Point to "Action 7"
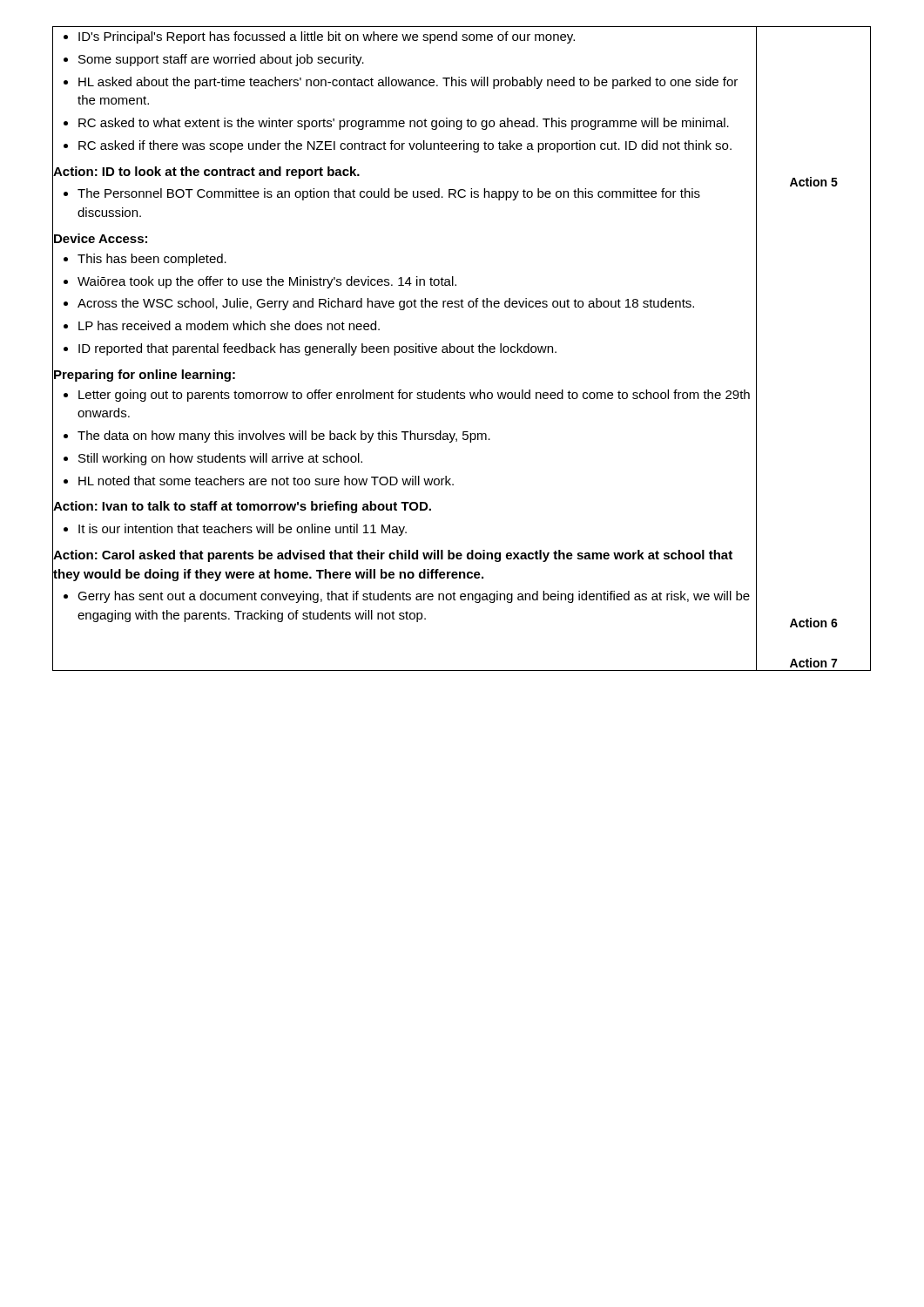 tap(814, 663)
